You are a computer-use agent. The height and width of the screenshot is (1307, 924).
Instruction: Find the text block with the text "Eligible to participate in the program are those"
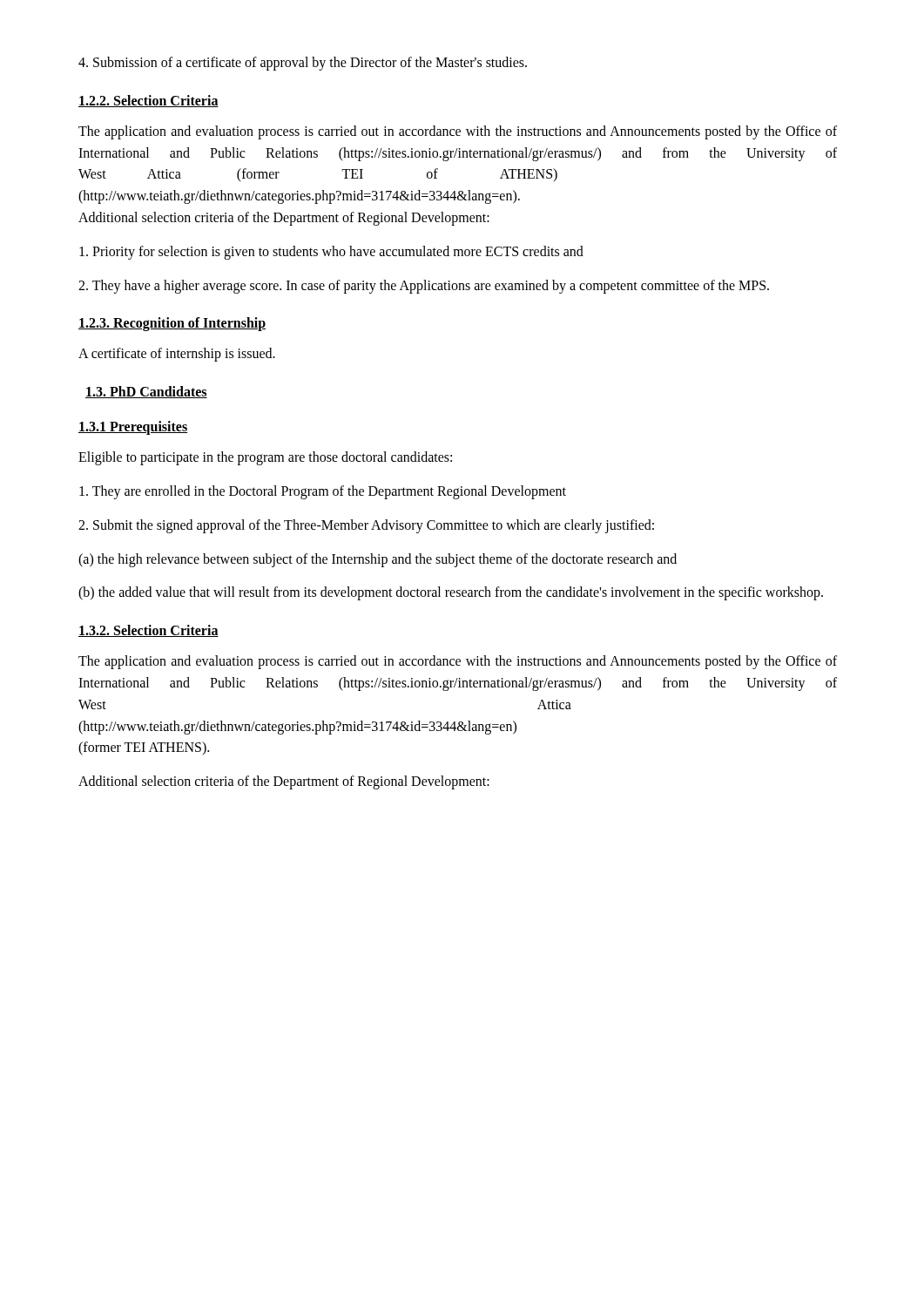pyautogui.click(x=266, y=457)
